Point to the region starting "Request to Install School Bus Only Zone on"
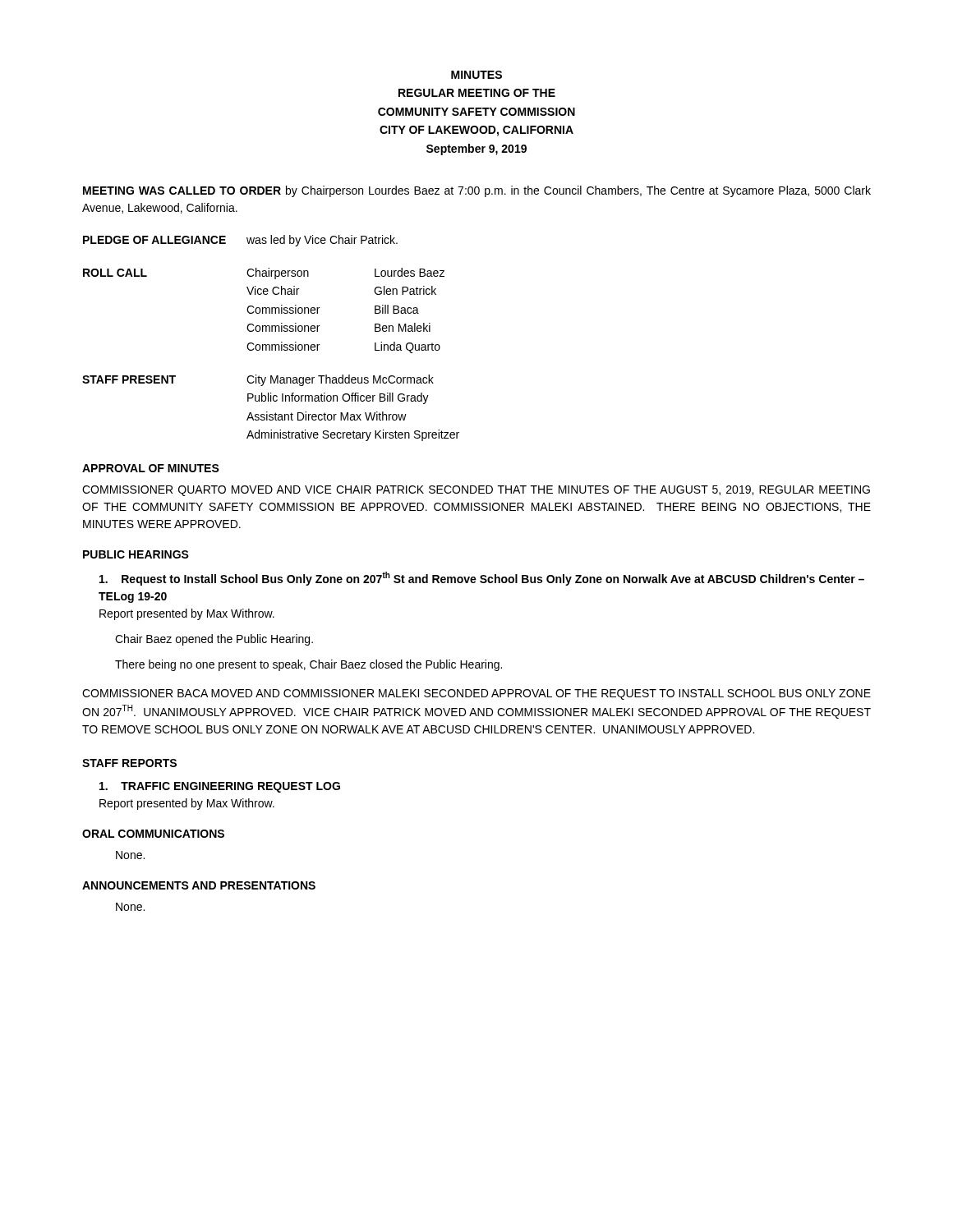Image resolution: width=953 pixels, height=1232 pixels. [482, 579]
